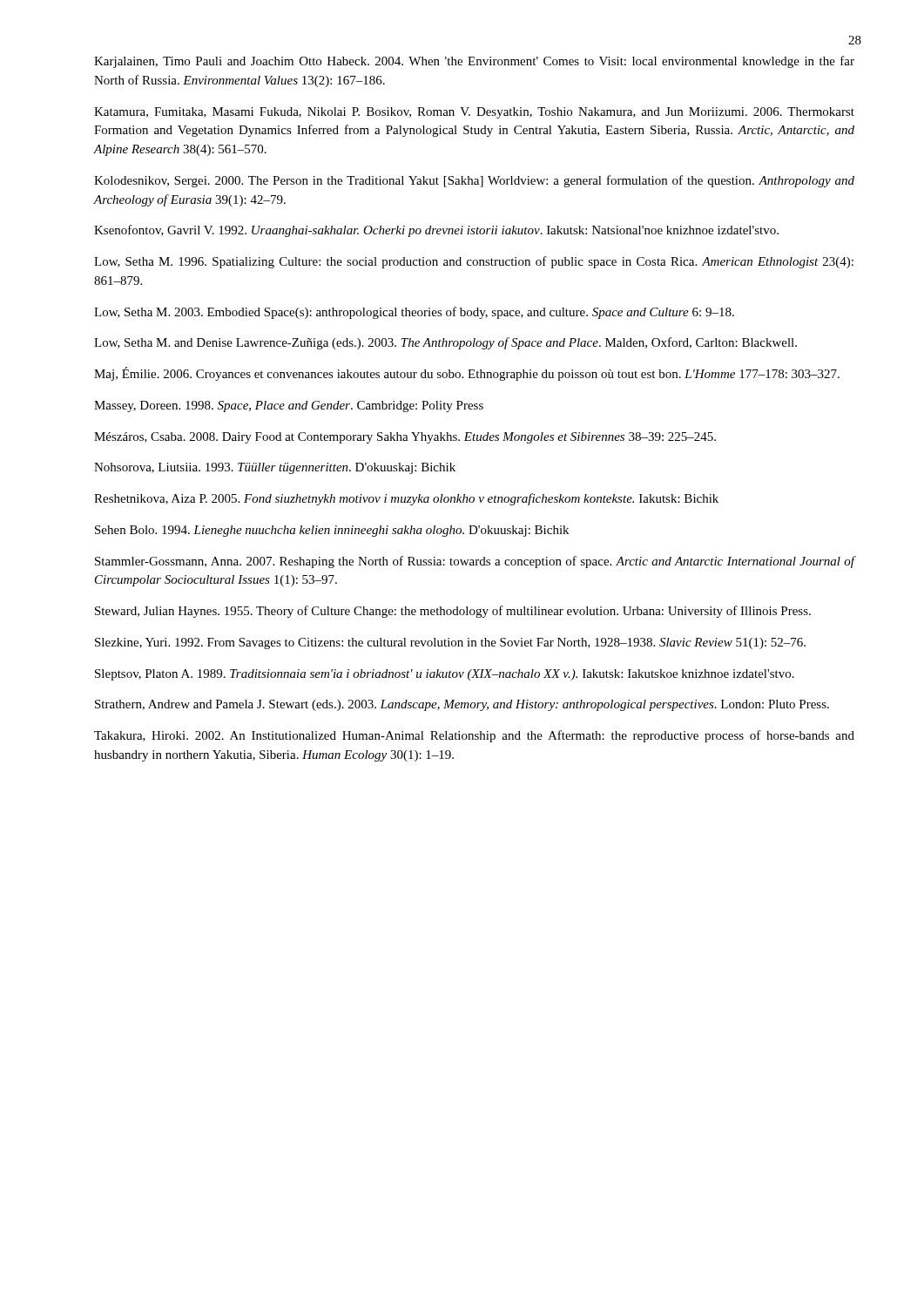The height and width of the screenshot is (1307, 924).
Task: Where is the passage that starts "Kolodesnikov, Sergei. 2000. The Person in the Traditional"?
Action: coord(474,190)
